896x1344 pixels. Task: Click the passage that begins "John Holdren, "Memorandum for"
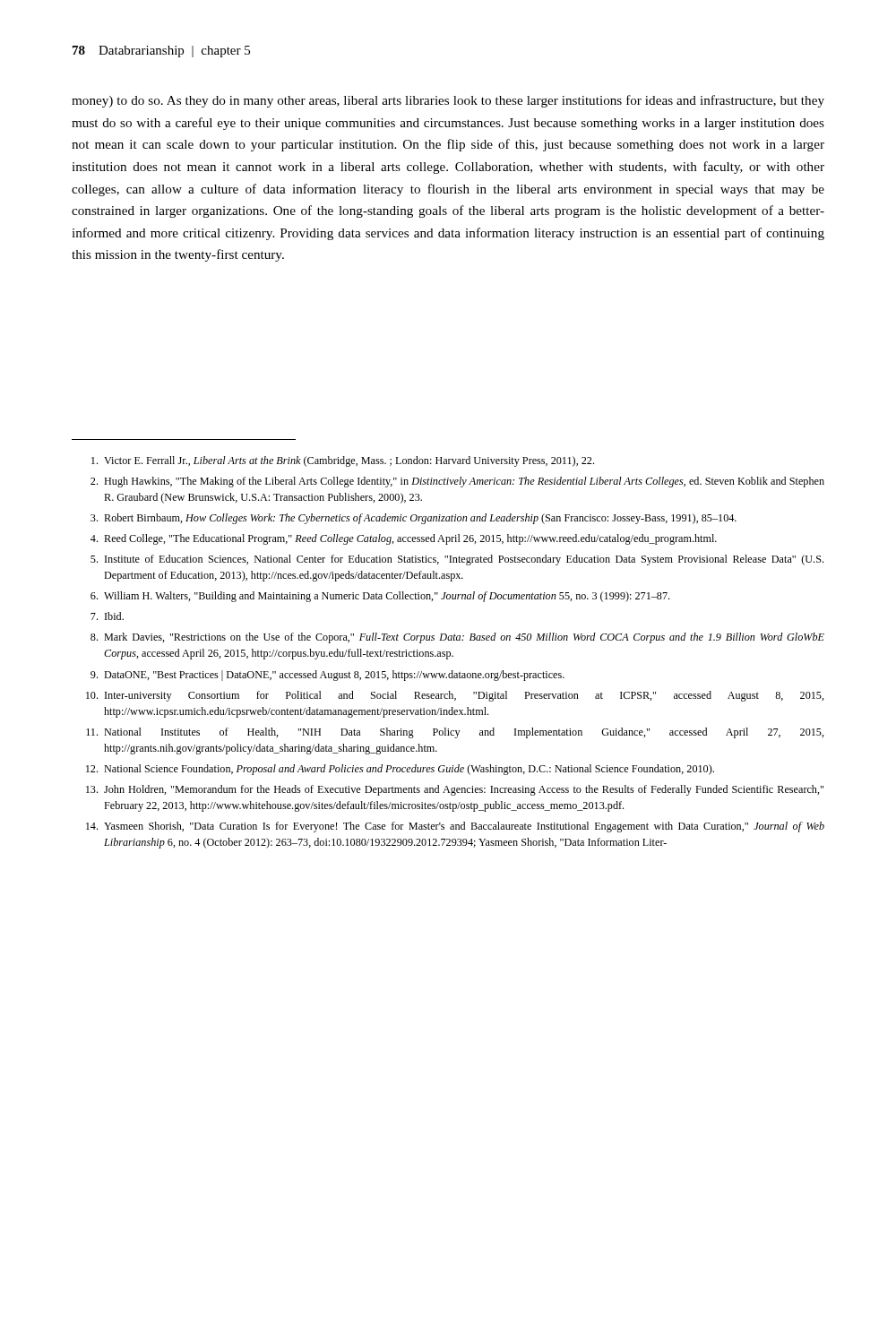point(448,797)
